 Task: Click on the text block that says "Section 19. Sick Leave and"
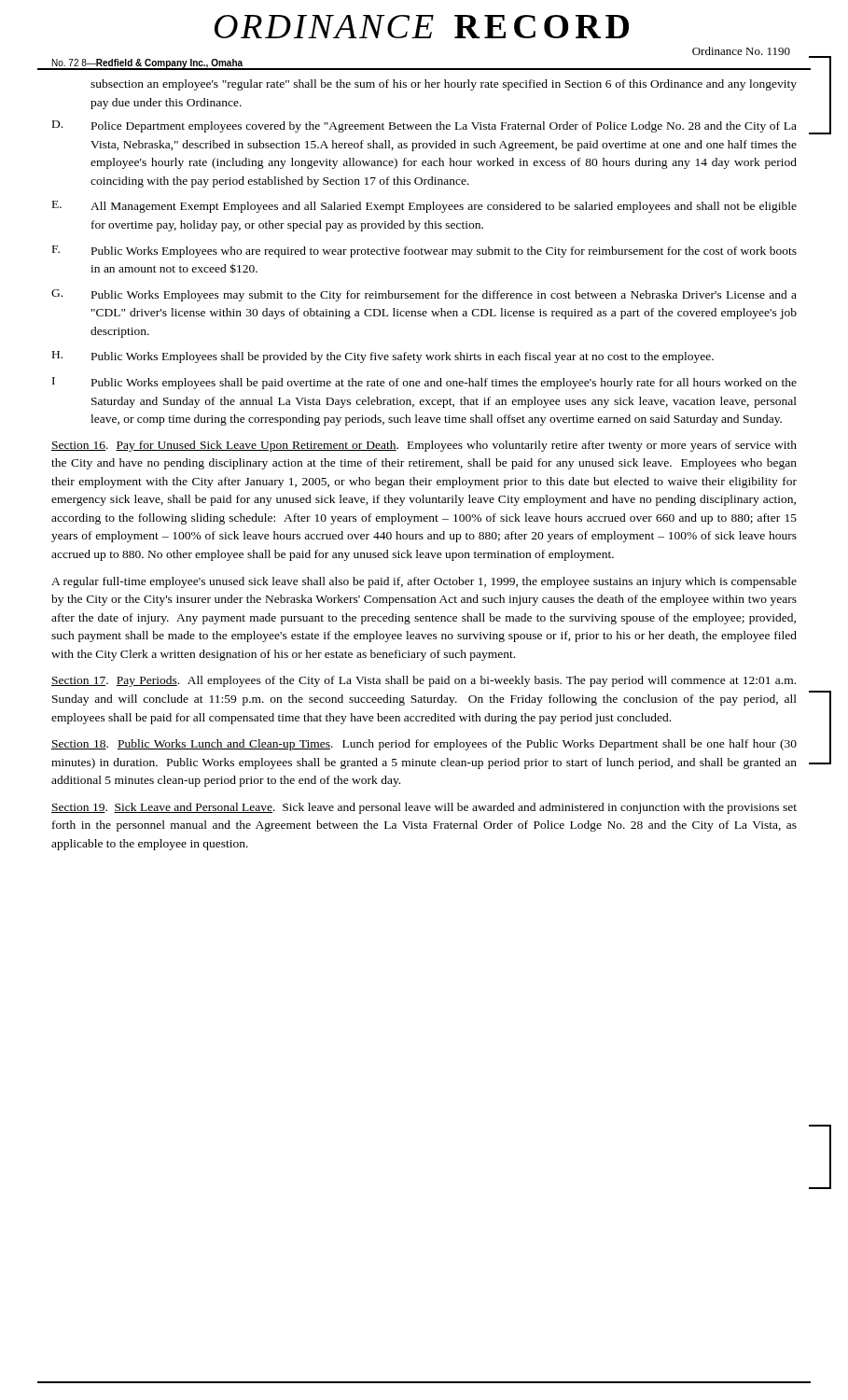424,825
